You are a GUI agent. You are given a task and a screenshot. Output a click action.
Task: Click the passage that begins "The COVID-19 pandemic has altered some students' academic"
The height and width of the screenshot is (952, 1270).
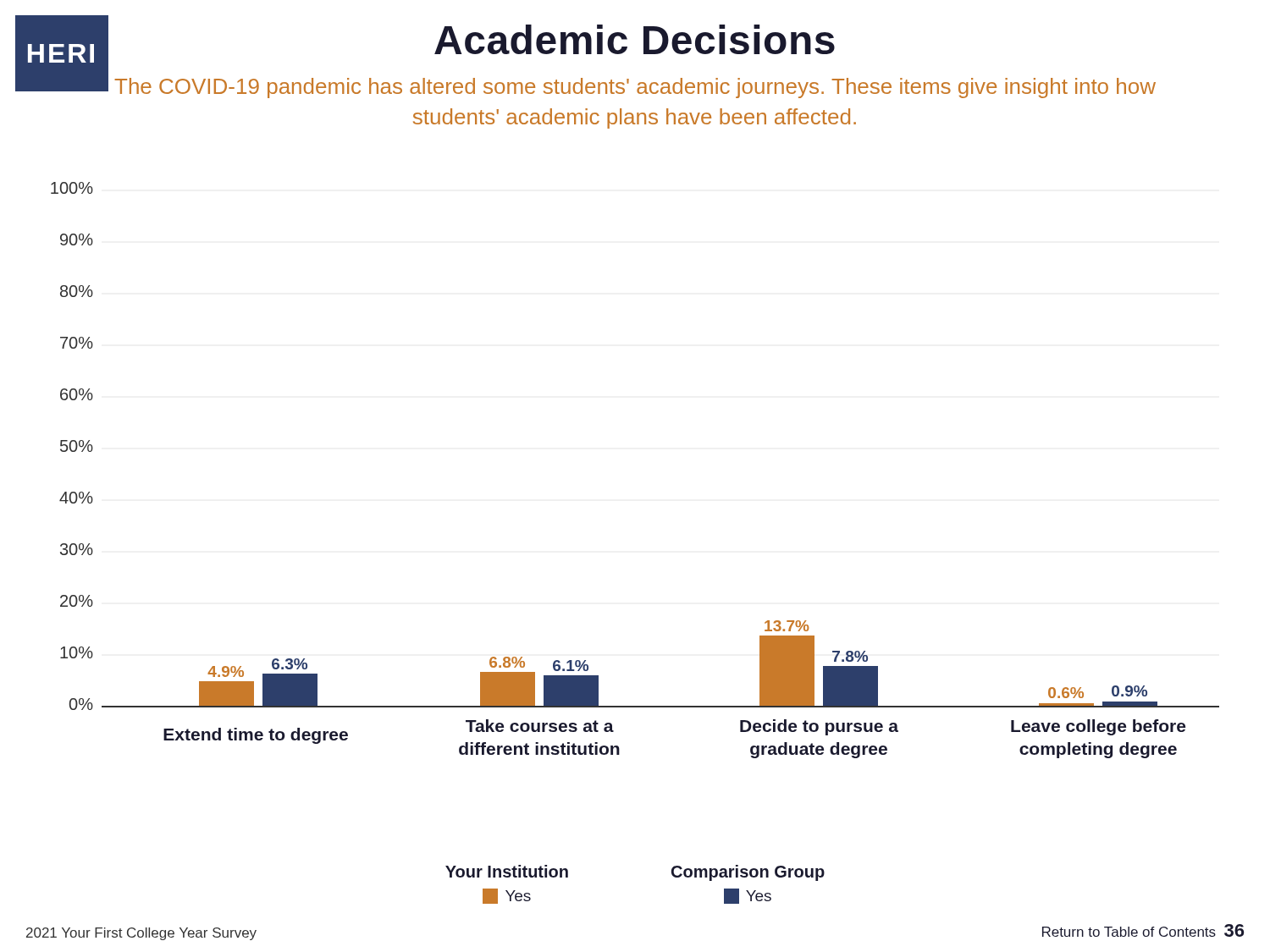click(x=635, y=101)
